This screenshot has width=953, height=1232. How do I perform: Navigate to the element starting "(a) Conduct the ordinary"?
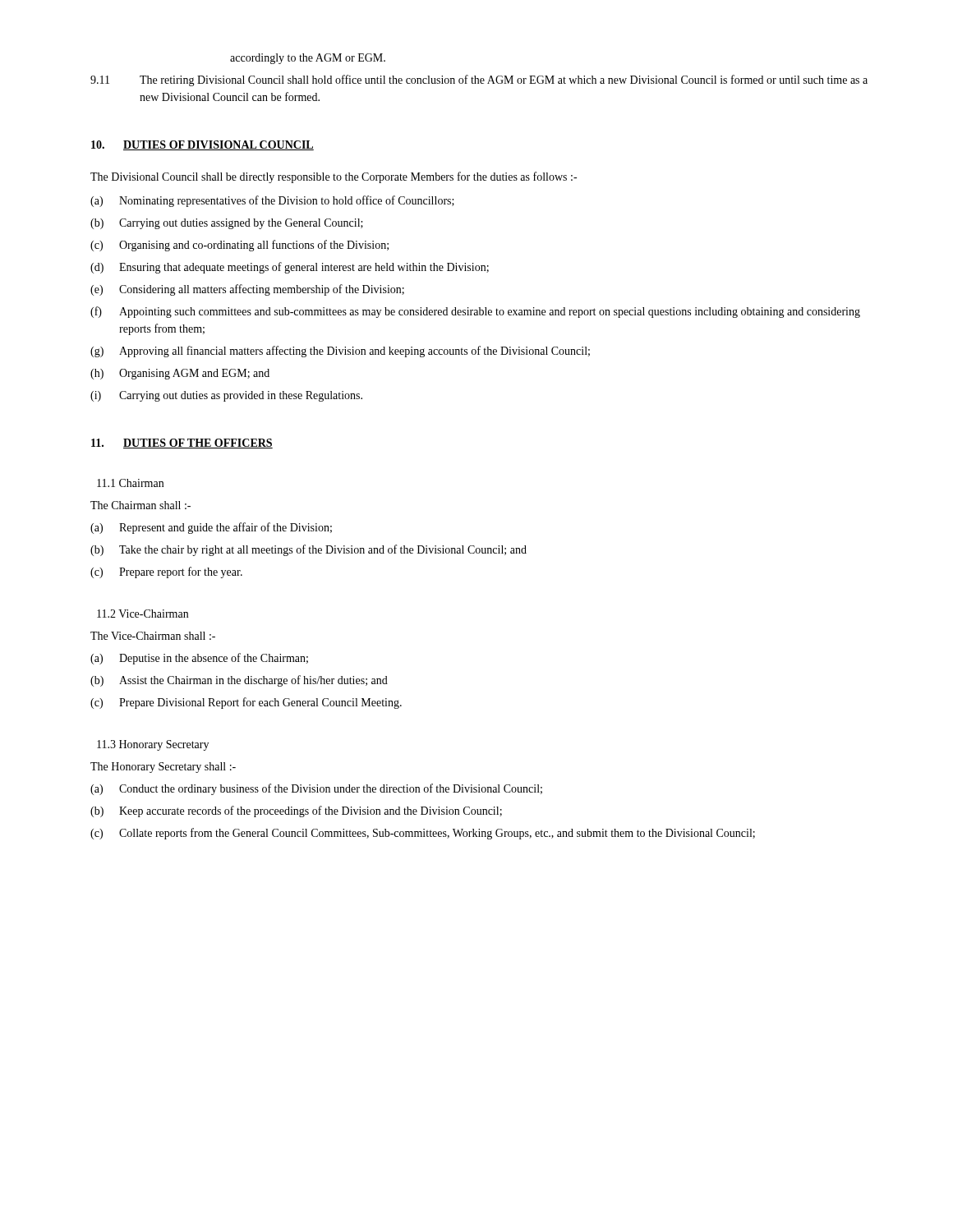(x=481, y=789)
